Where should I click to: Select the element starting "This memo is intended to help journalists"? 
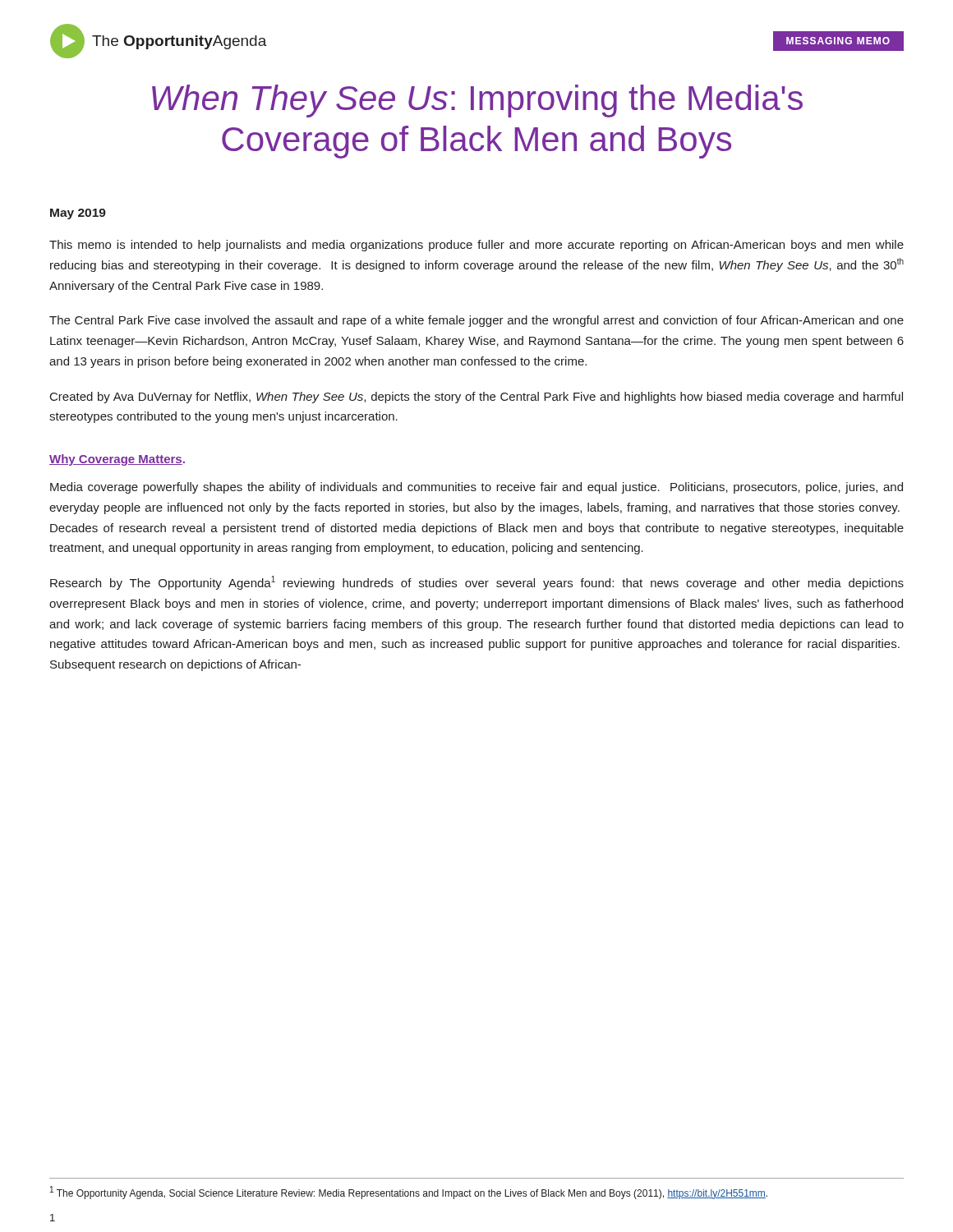click(x=476, y=265)
